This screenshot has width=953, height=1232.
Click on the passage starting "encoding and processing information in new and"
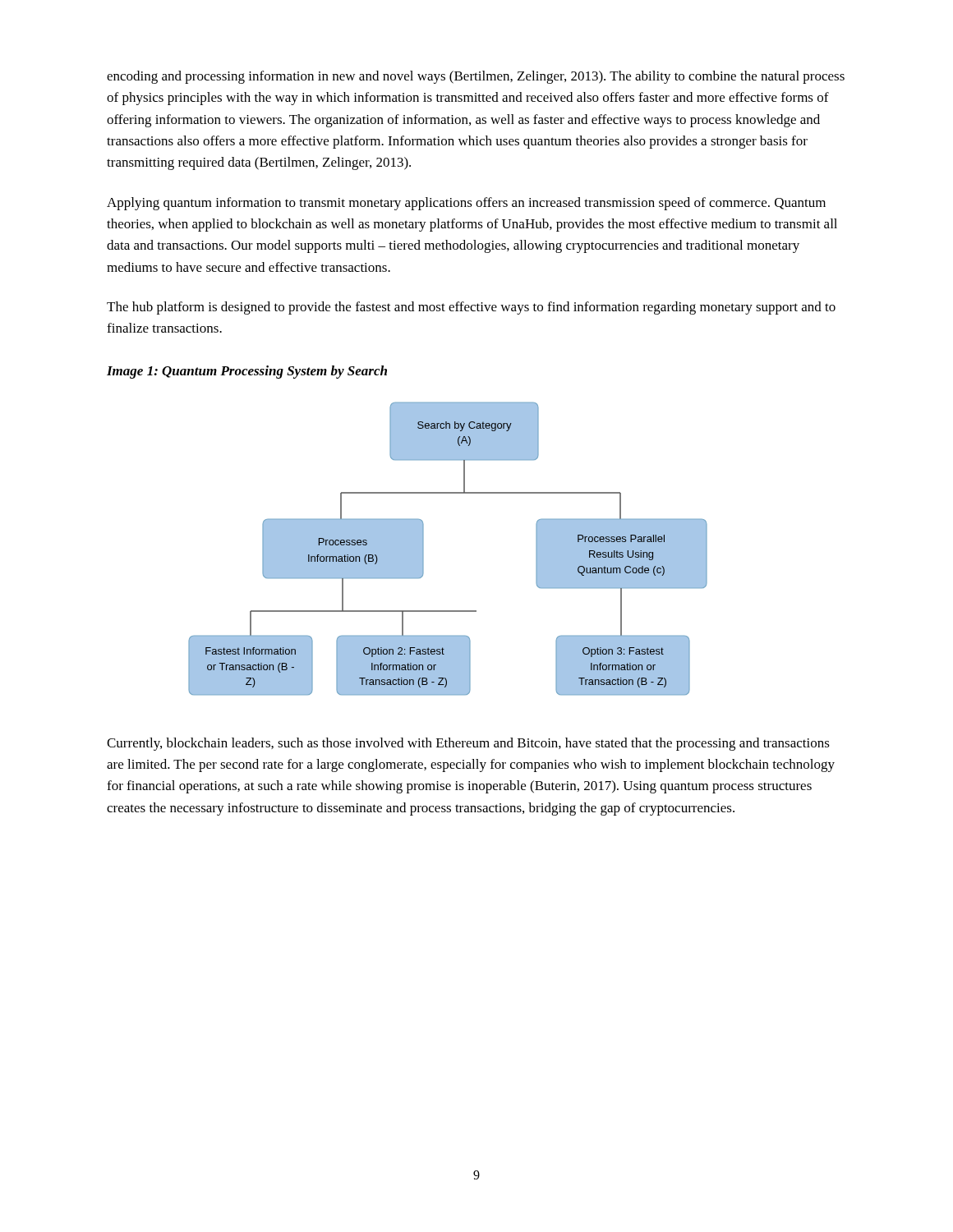[x=476, y=119]
